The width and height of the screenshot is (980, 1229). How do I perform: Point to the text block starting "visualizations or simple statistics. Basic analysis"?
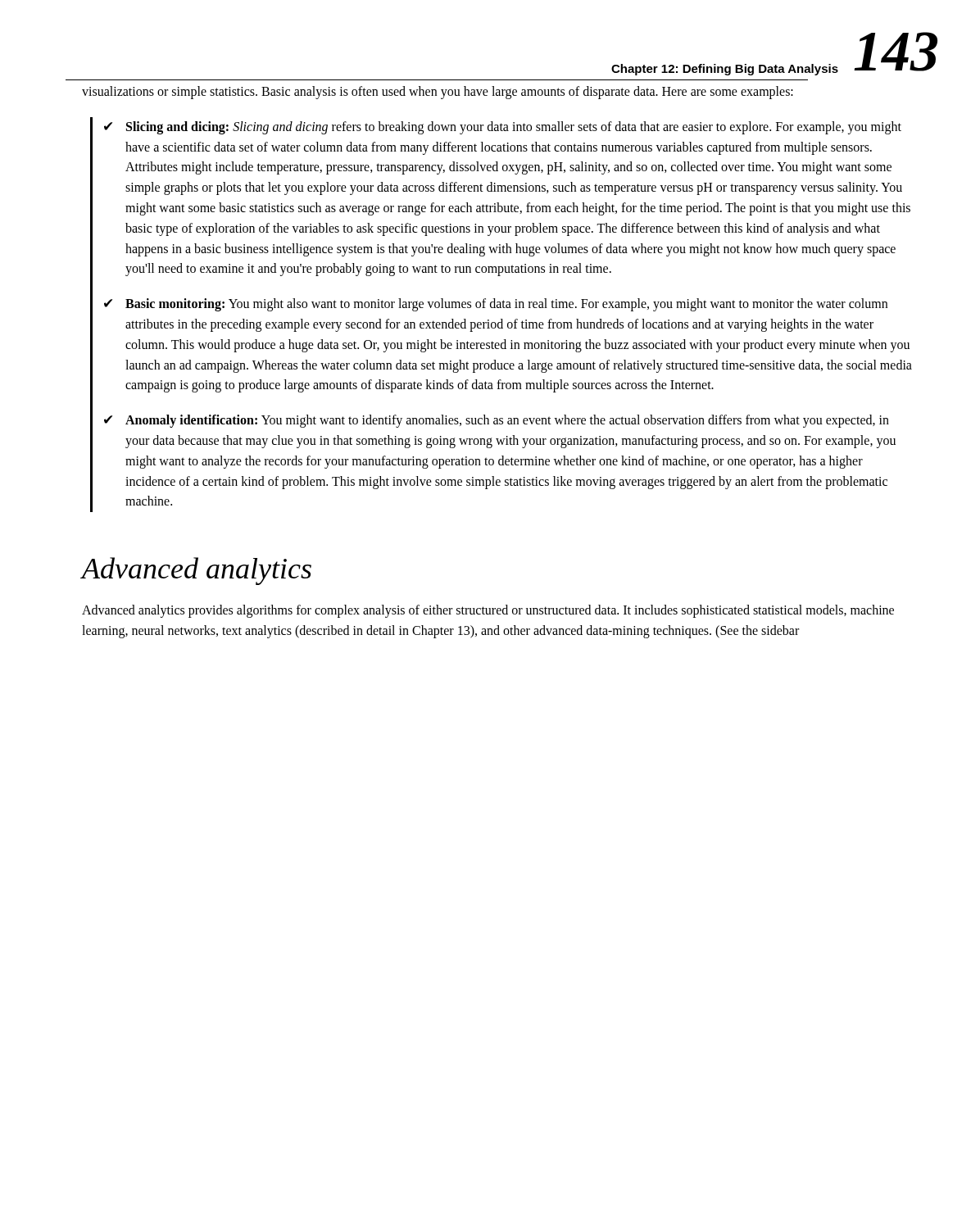[438, 91]
